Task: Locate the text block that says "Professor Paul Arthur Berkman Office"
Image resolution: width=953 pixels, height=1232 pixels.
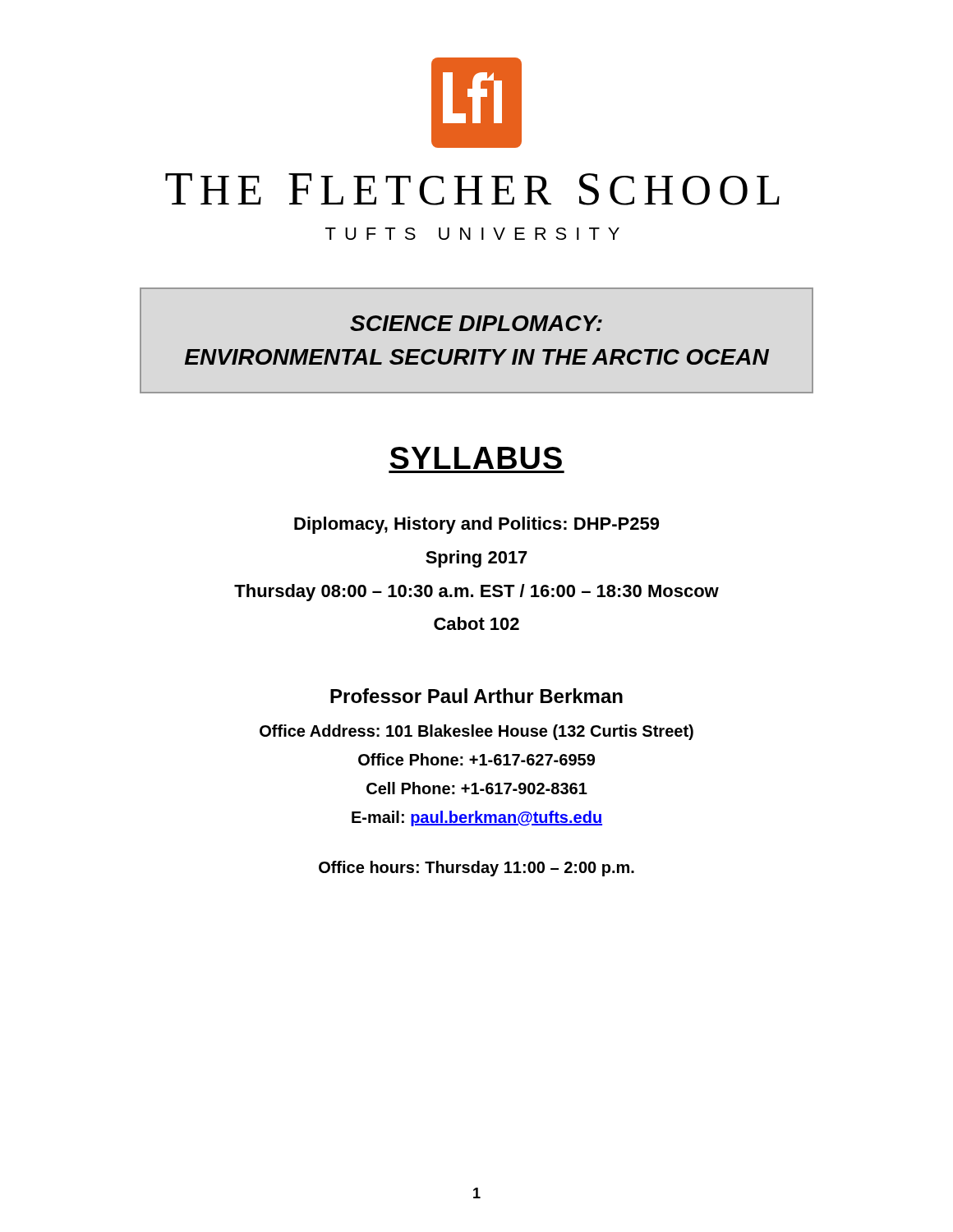Action: pos(476,756)
